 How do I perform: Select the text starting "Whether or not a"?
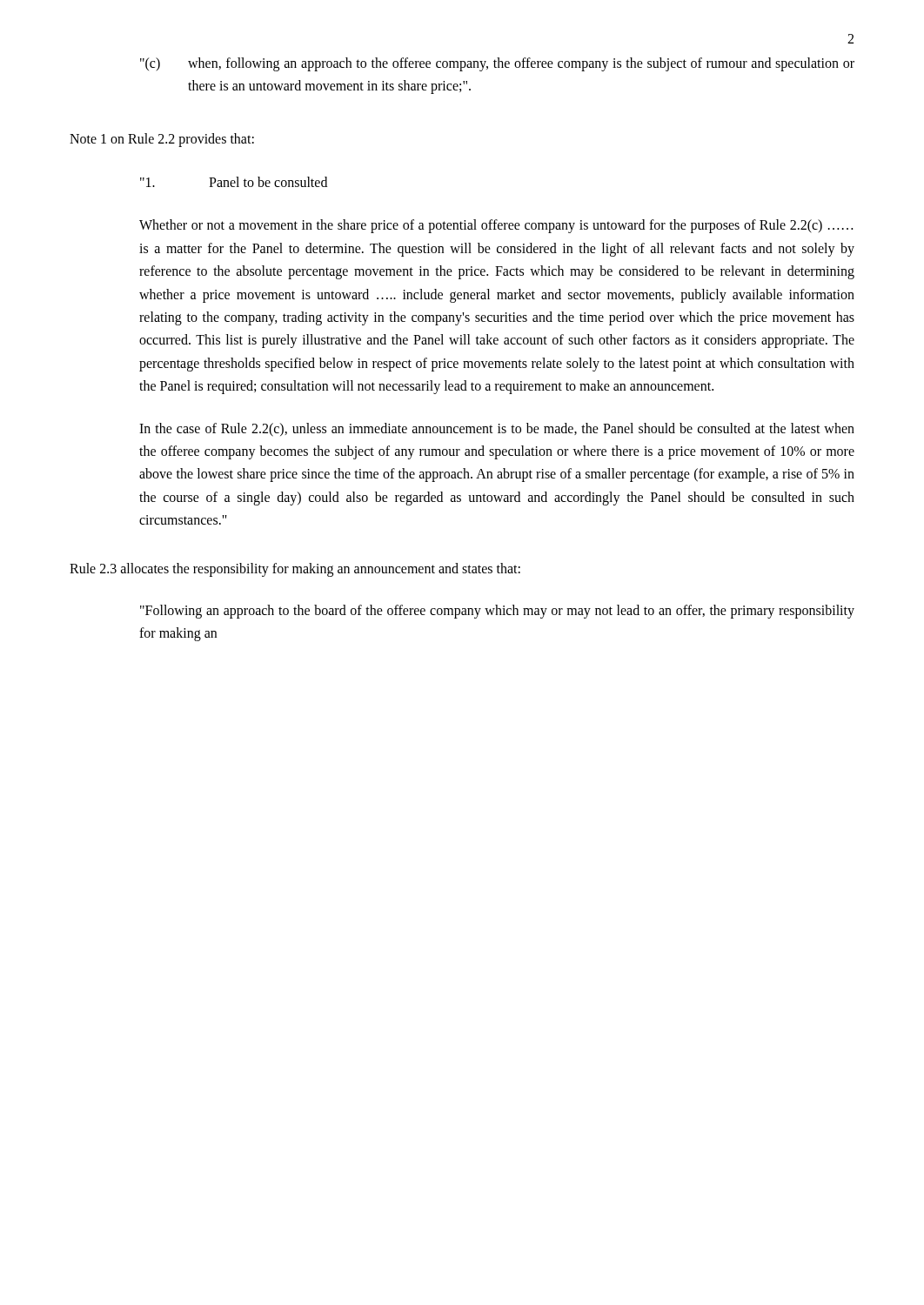[x=497, y=306]
